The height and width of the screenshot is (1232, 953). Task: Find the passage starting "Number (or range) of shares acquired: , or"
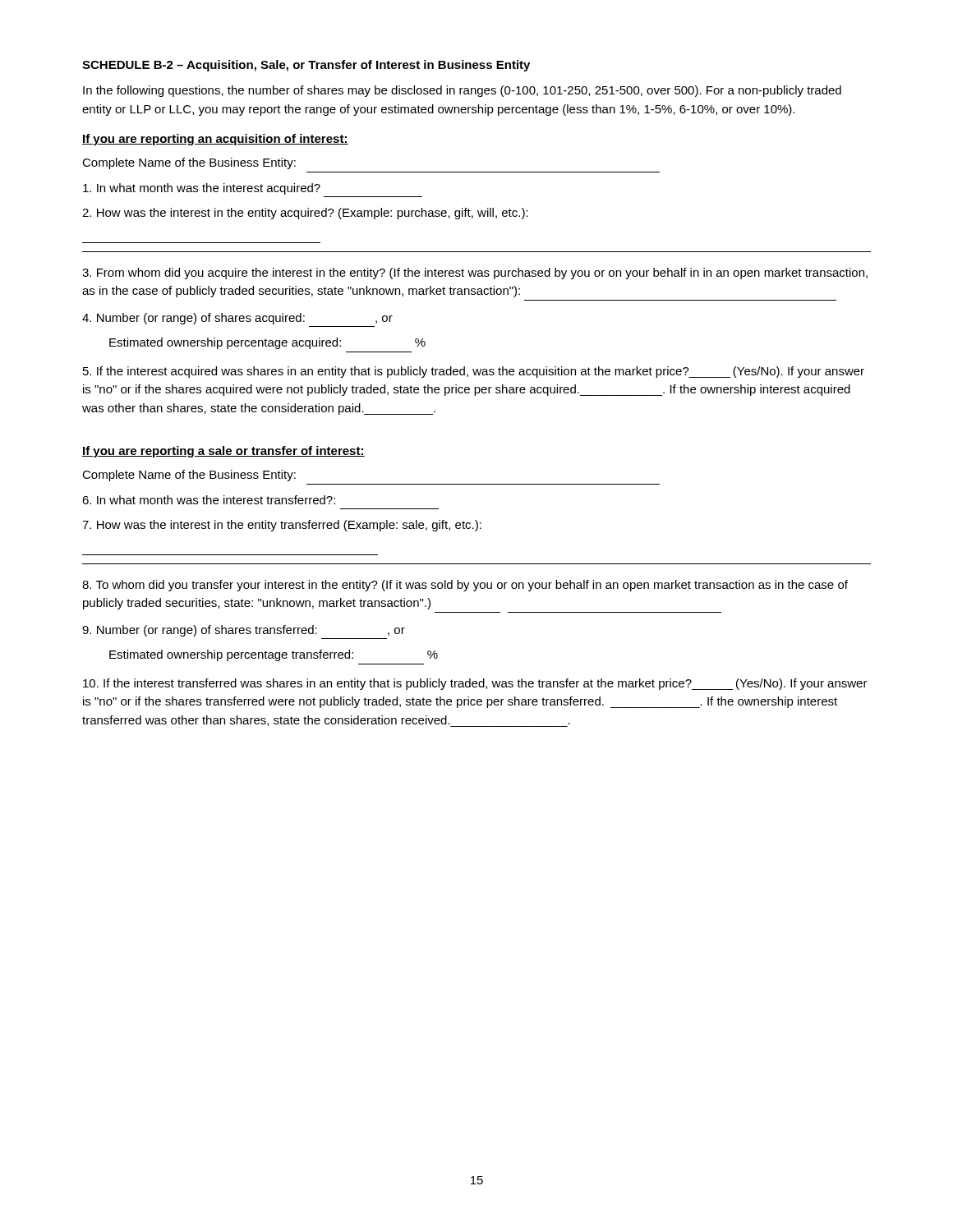[237, 318]
